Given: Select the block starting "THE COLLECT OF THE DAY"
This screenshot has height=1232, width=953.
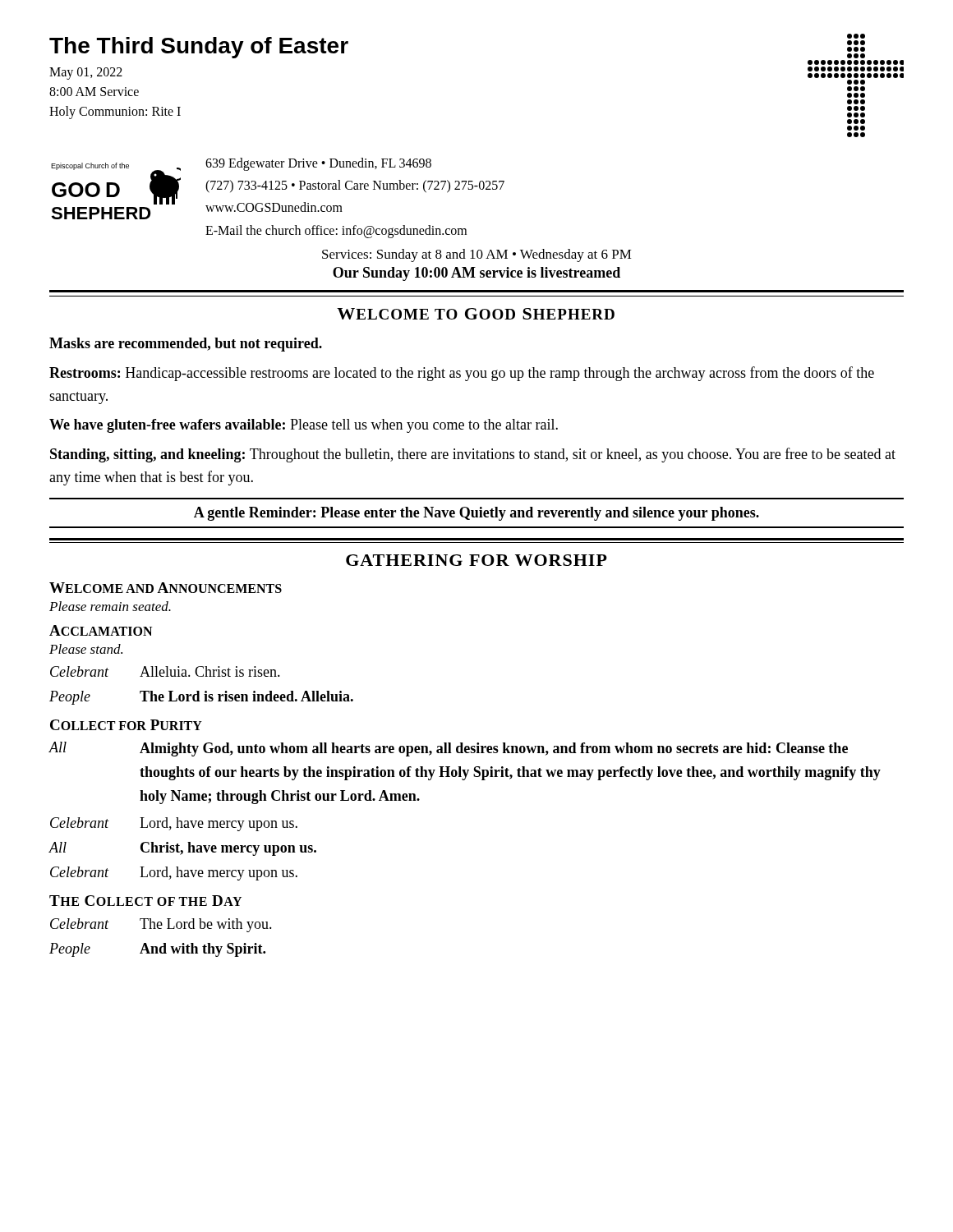Looking at the screenshot, I should point(146,901).
